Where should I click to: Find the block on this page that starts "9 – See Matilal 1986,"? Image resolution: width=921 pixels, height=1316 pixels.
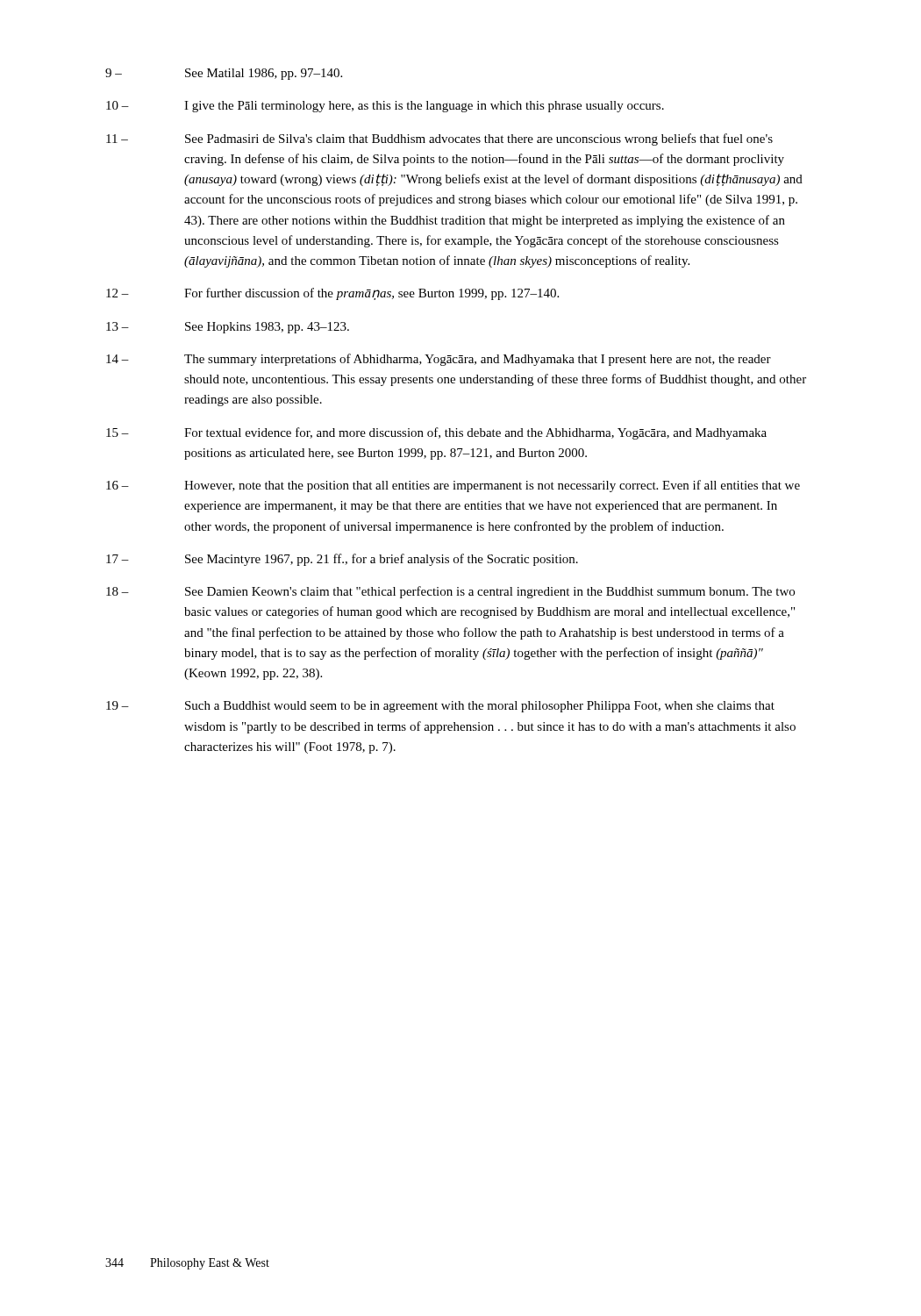click(x=224, y=74)
